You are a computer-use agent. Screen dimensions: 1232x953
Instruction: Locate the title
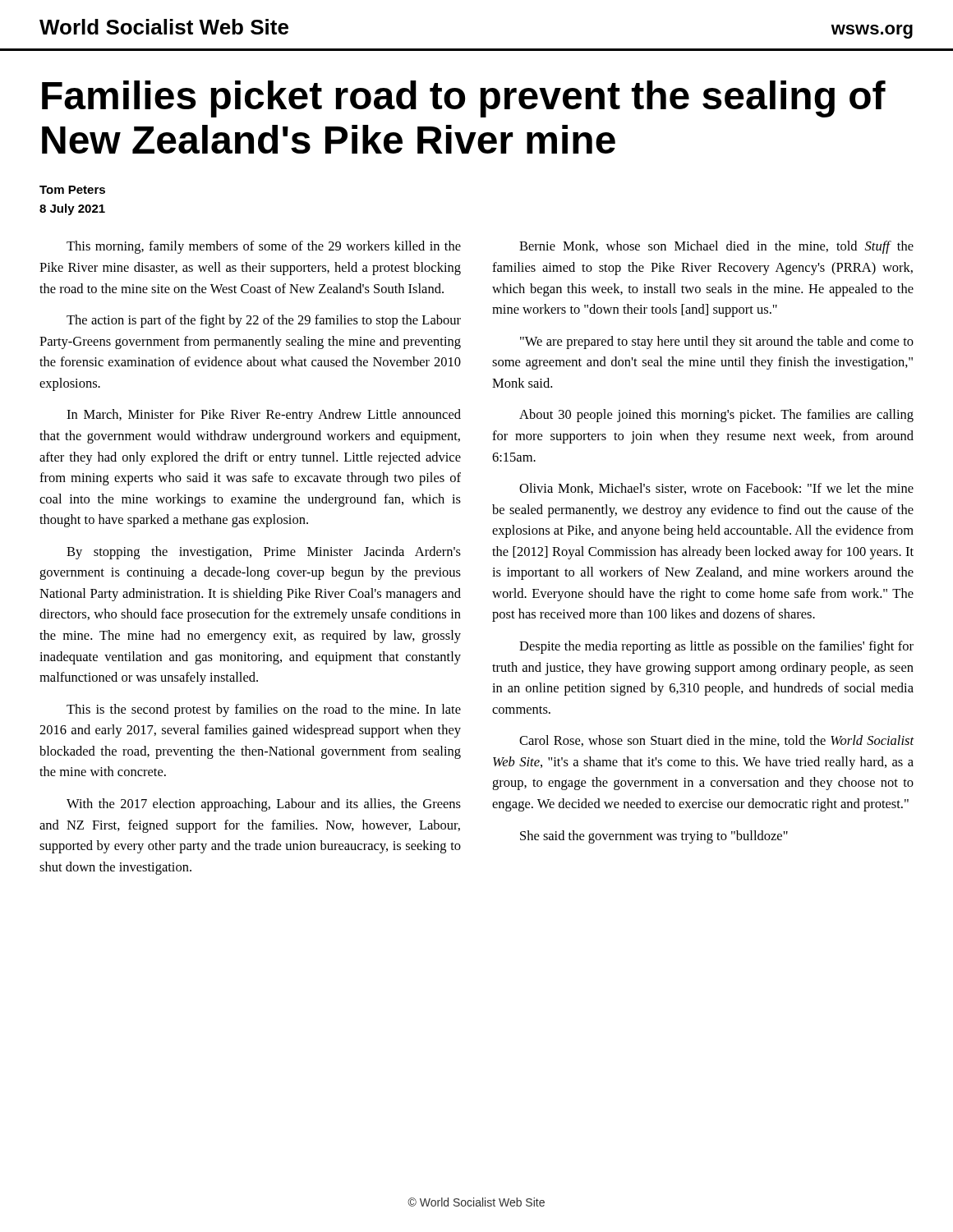click(462, 118)
